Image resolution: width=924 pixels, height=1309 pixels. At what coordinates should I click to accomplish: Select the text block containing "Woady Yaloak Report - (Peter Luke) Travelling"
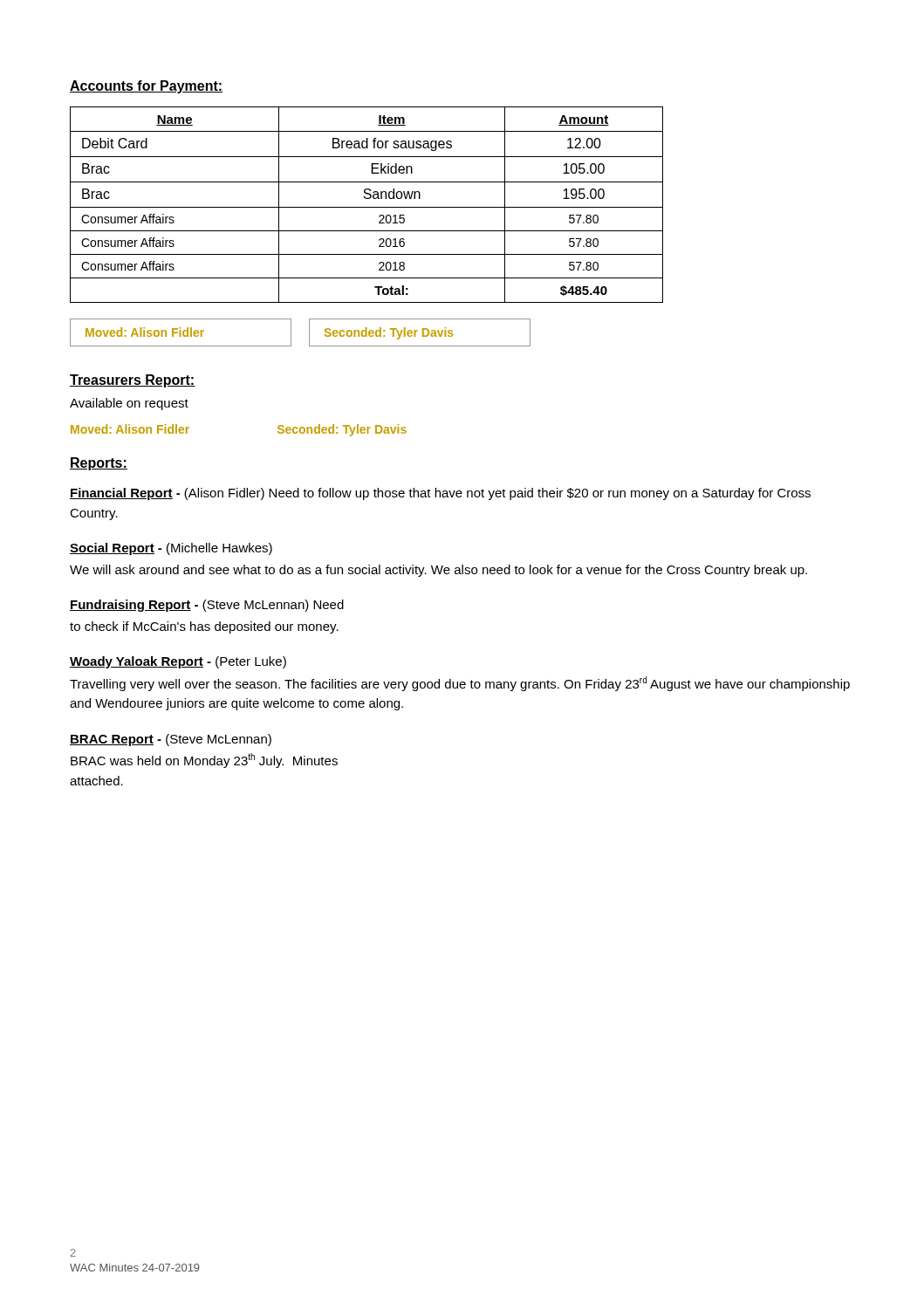(x=462, y=681)
